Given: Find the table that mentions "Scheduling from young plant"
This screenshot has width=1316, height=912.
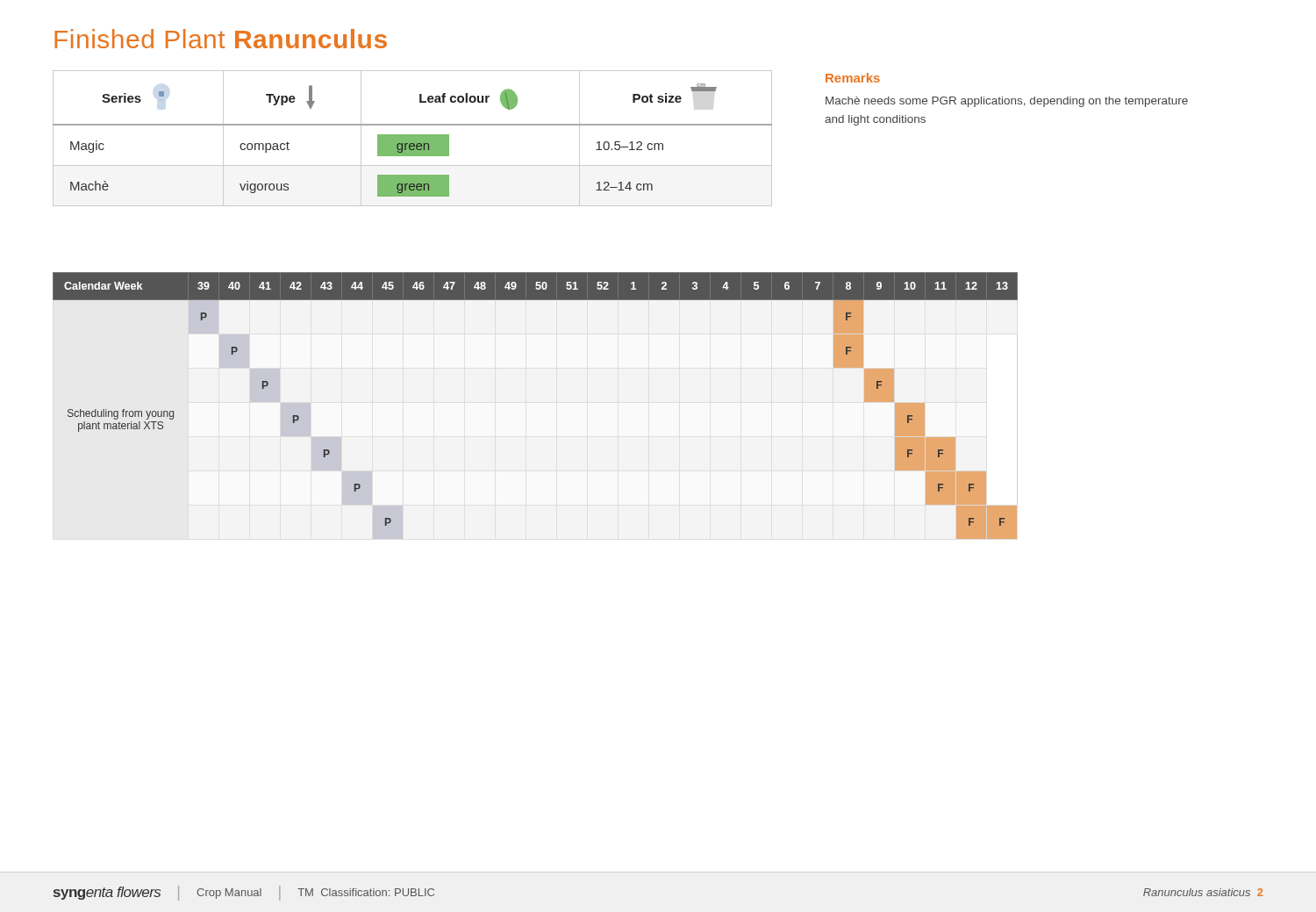Looking at the screenshot, I should [535, 406].
